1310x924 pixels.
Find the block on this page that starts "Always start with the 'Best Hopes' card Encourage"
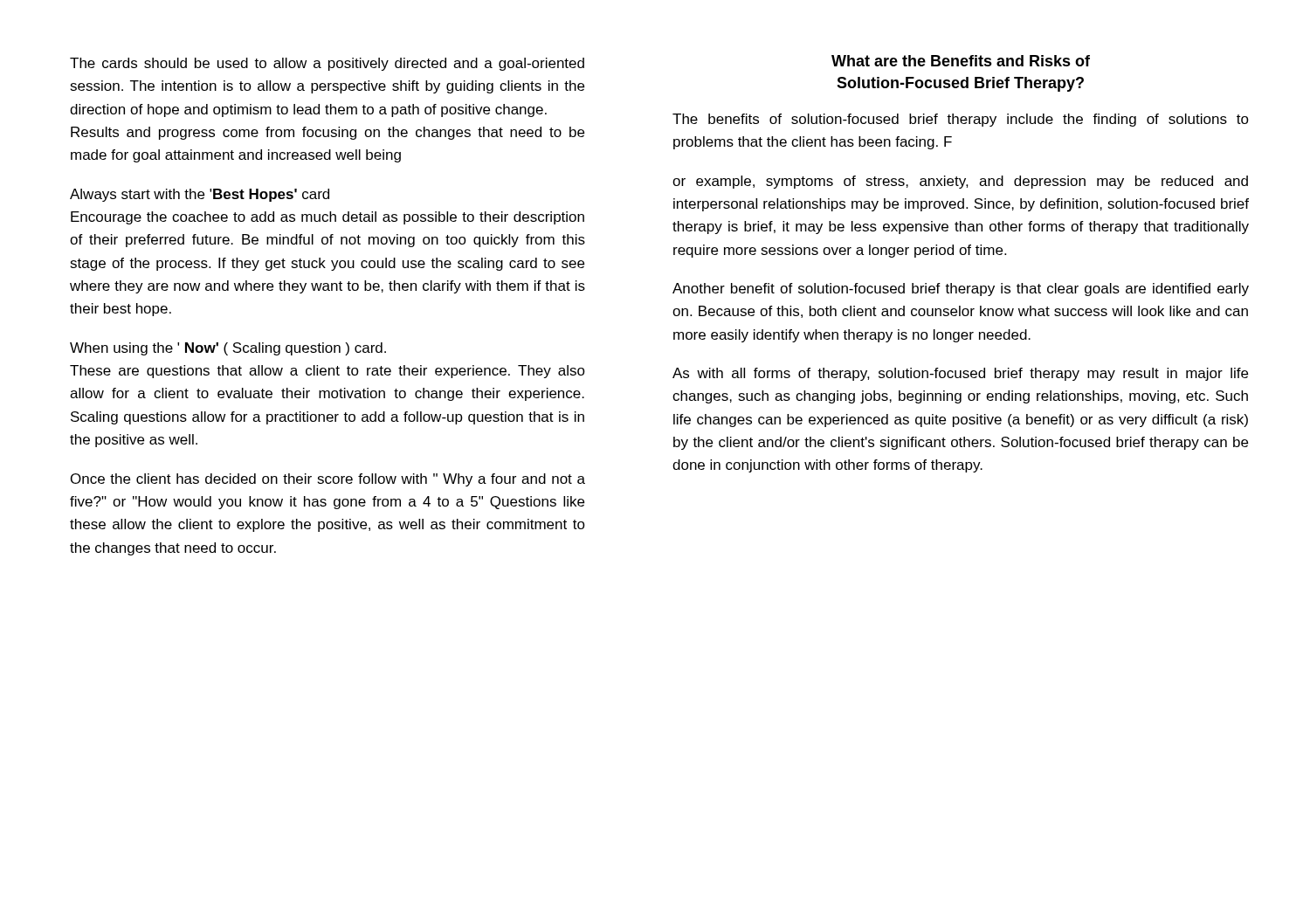click(328, 252)
